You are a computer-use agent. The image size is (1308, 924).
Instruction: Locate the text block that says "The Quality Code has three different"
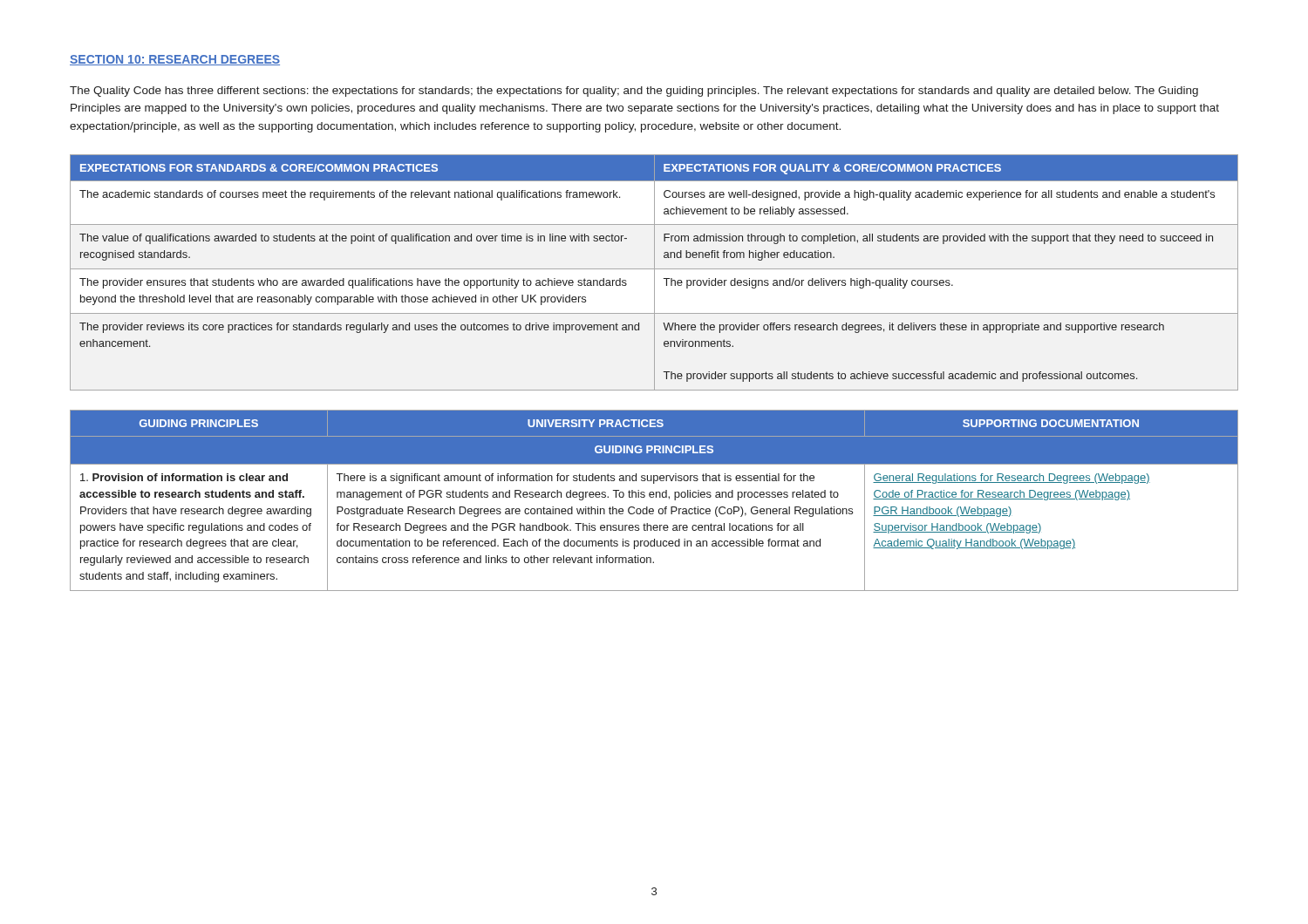point(644,108)
